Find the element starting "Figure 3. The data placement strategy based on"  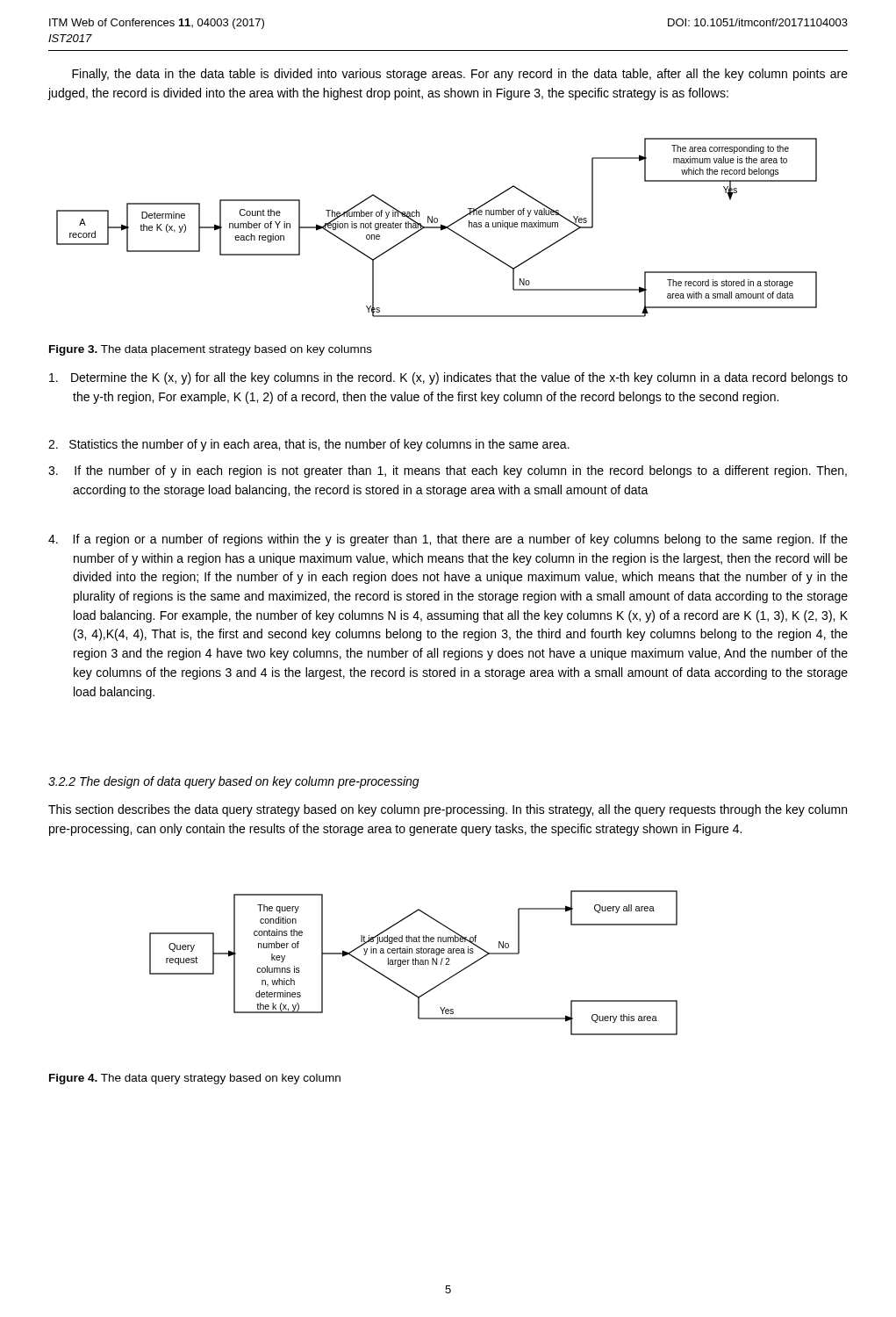coord(210,349)
